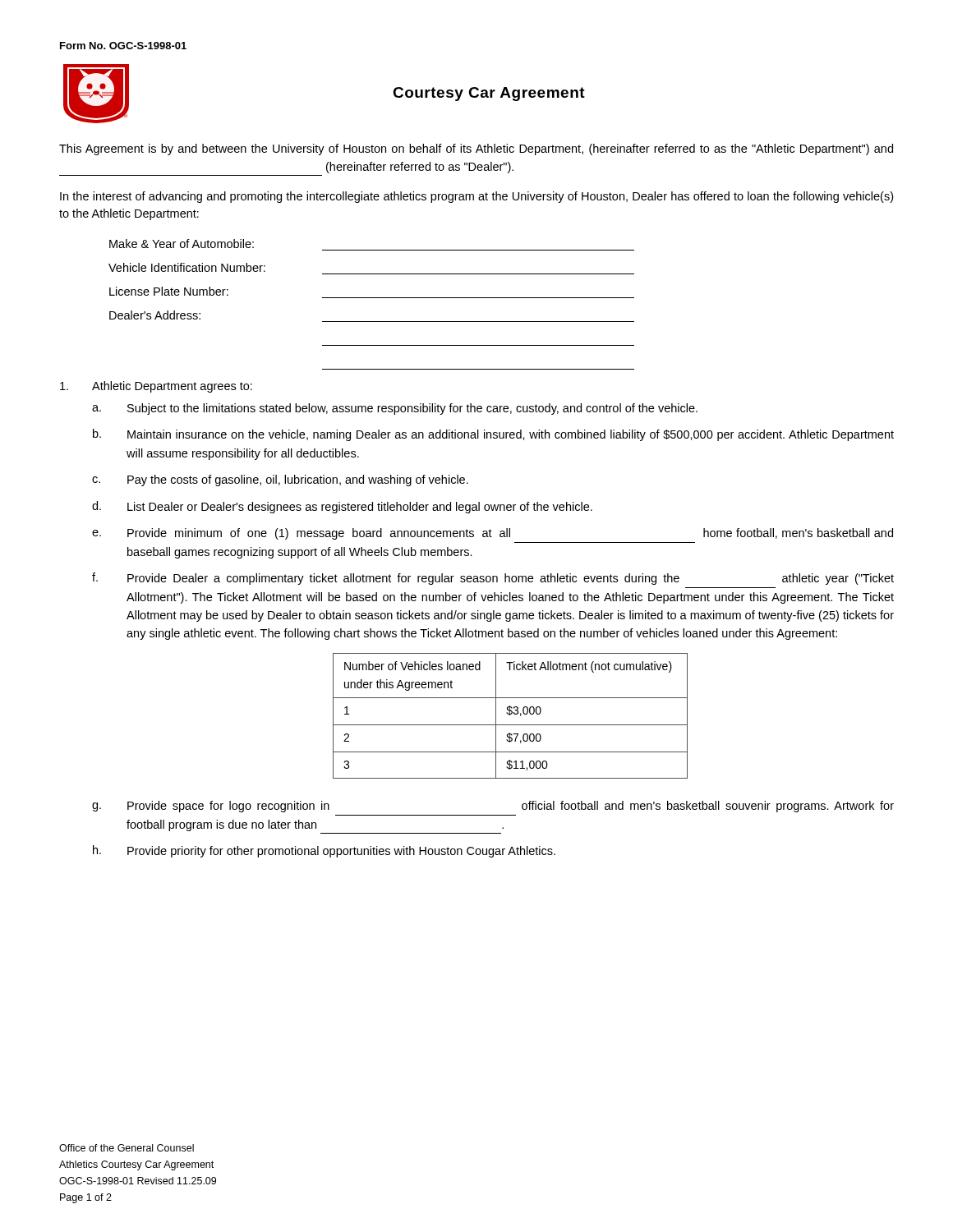Screen dimensions: 1232x953
Task: Locate the block of text that opens with "In the interest of advancing and"
Action: coord(476,205)
